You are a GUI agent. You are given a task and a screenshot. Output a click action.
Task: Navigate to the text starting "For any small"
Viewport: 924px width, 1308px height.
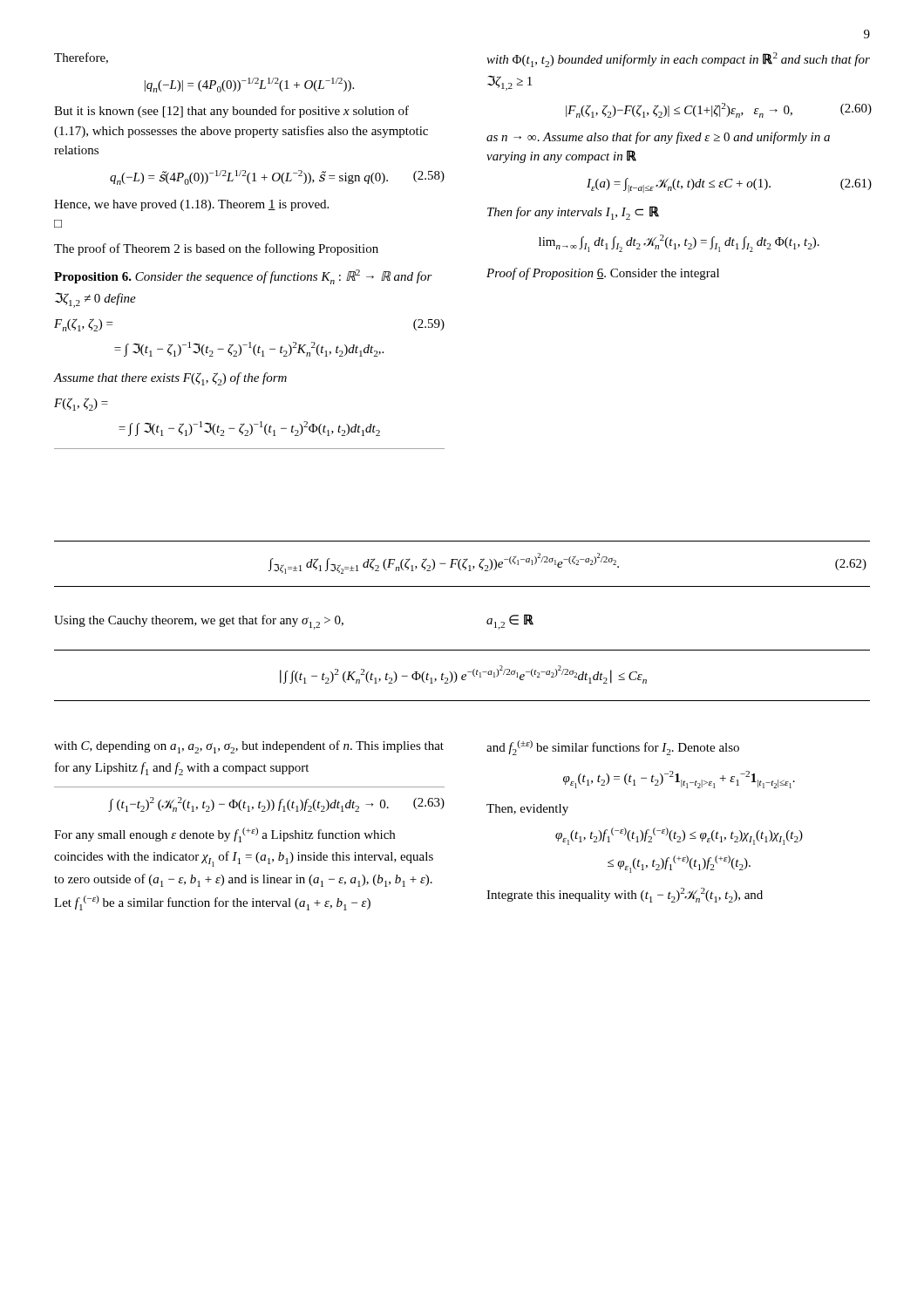pos(244,868)
